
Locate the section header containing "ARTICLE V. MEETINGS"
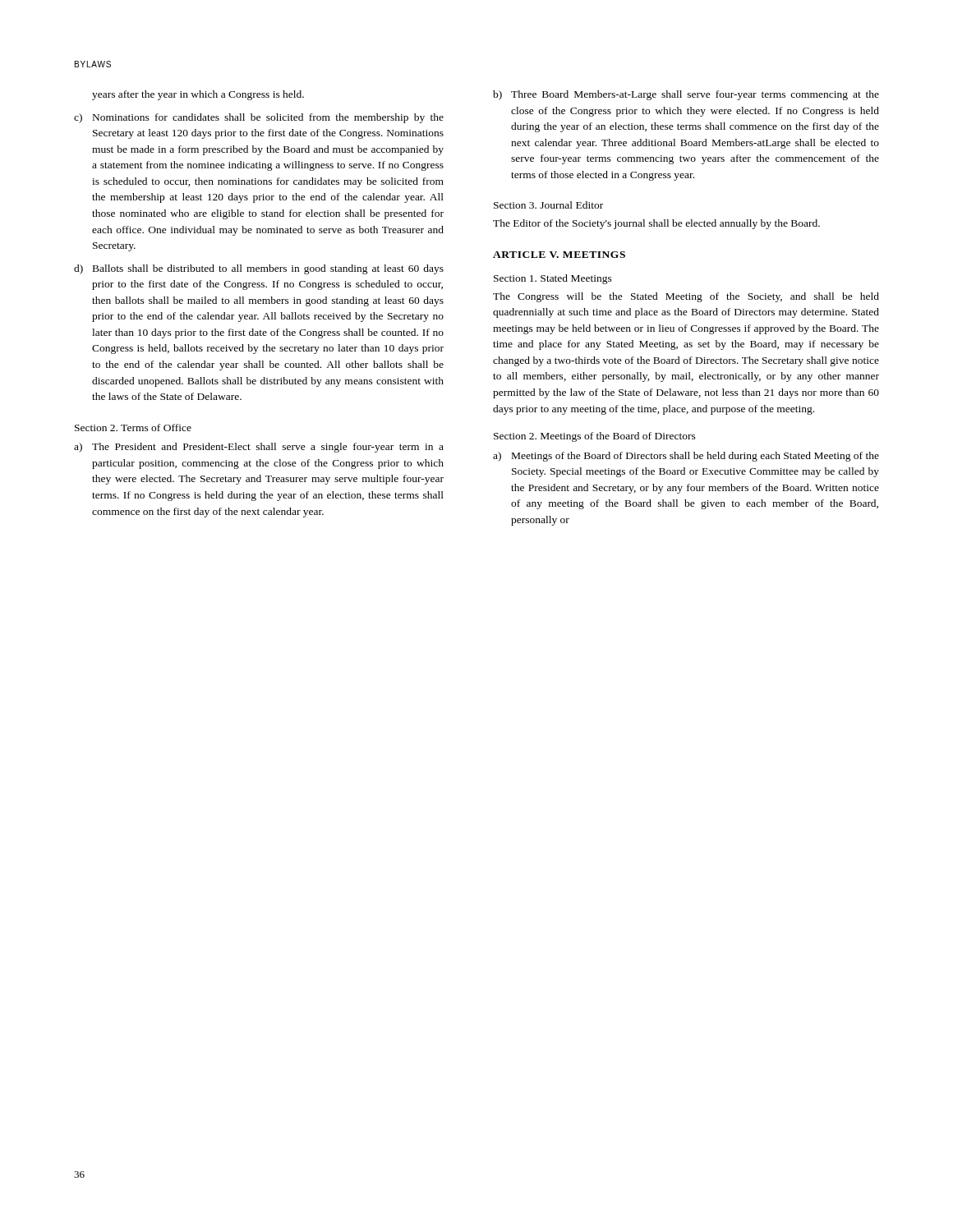click(x=559, y=254)
